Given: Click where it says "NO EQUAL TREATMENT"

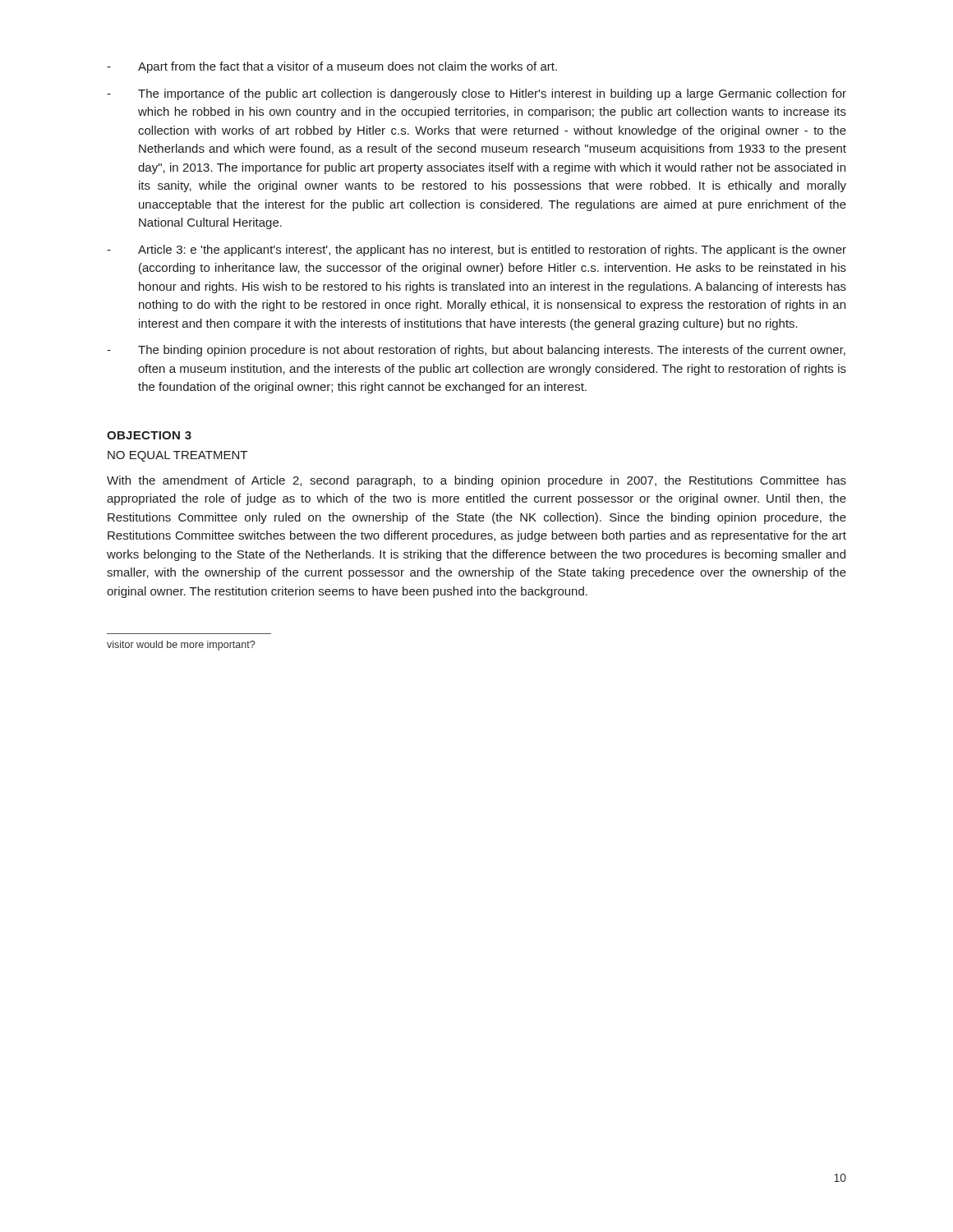Looking at the screenshot, I should click(x=177, y=455).
